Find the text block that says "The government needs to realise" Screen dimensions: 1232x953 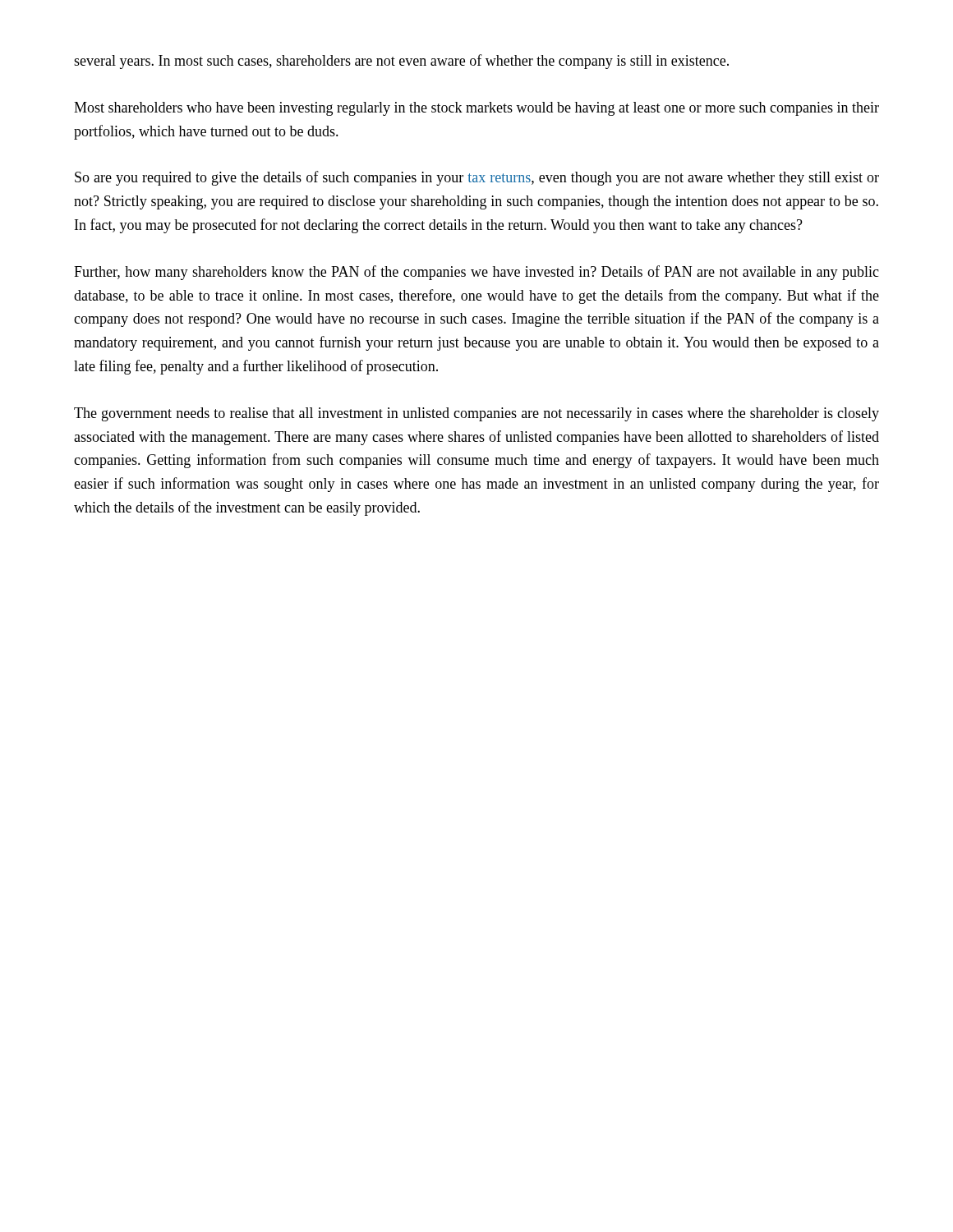pos(476,460)
